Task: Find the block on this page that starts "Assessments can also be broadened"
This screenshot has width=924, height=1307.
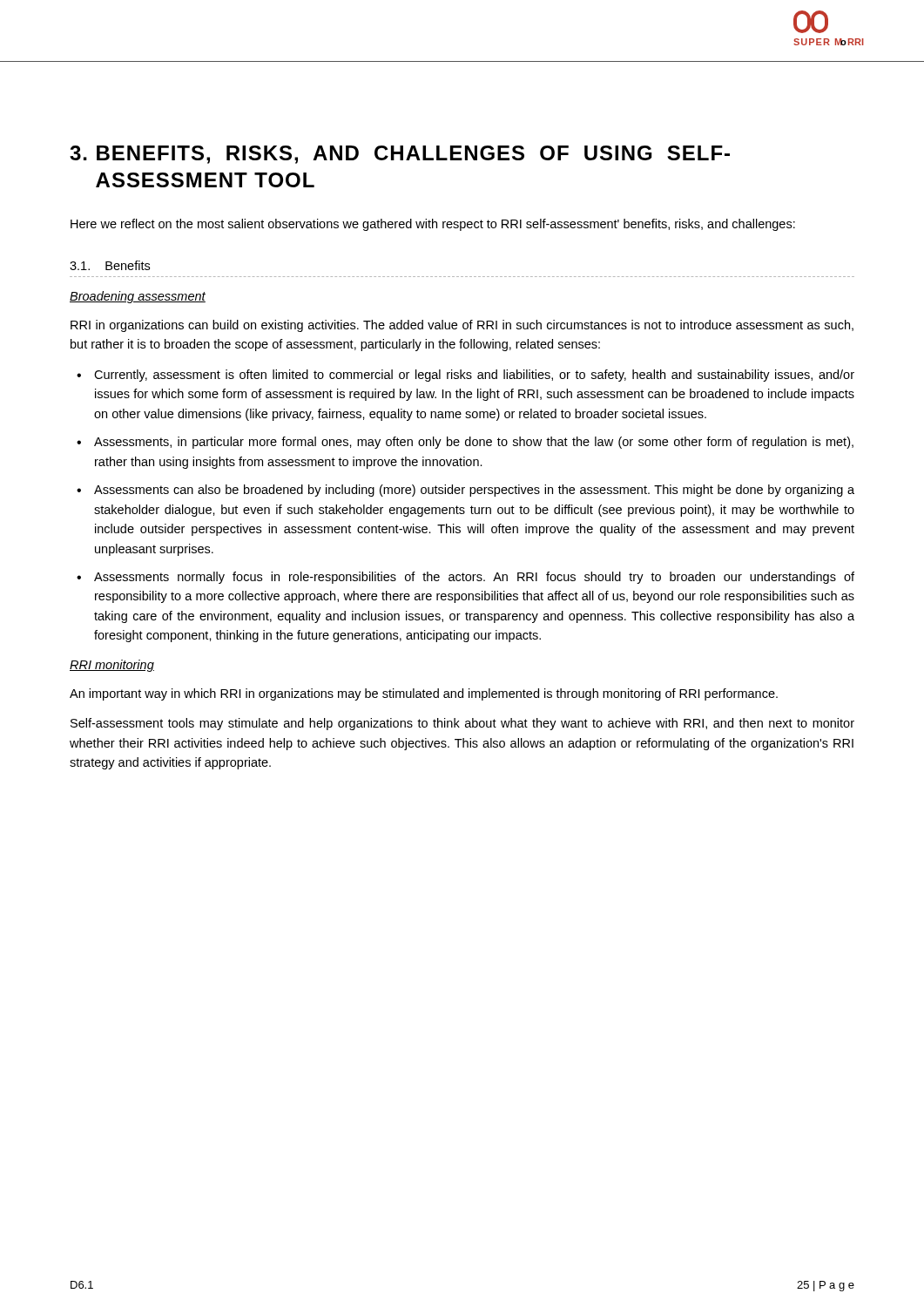Action: (474, 519)
